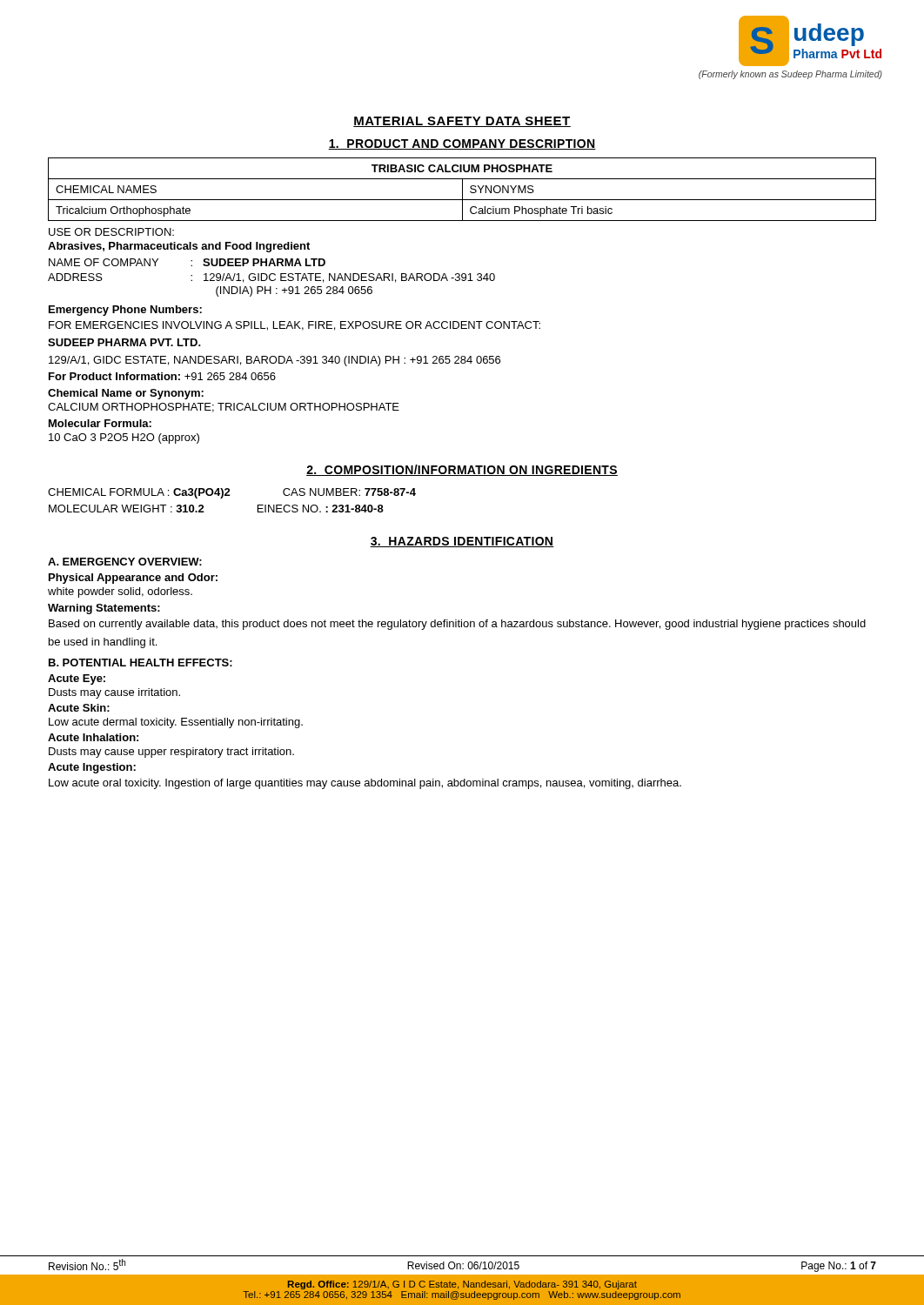Click on the element starting "Acute Inhalation:"
This screenshot has height=1305, width=924.
[94, 737]
